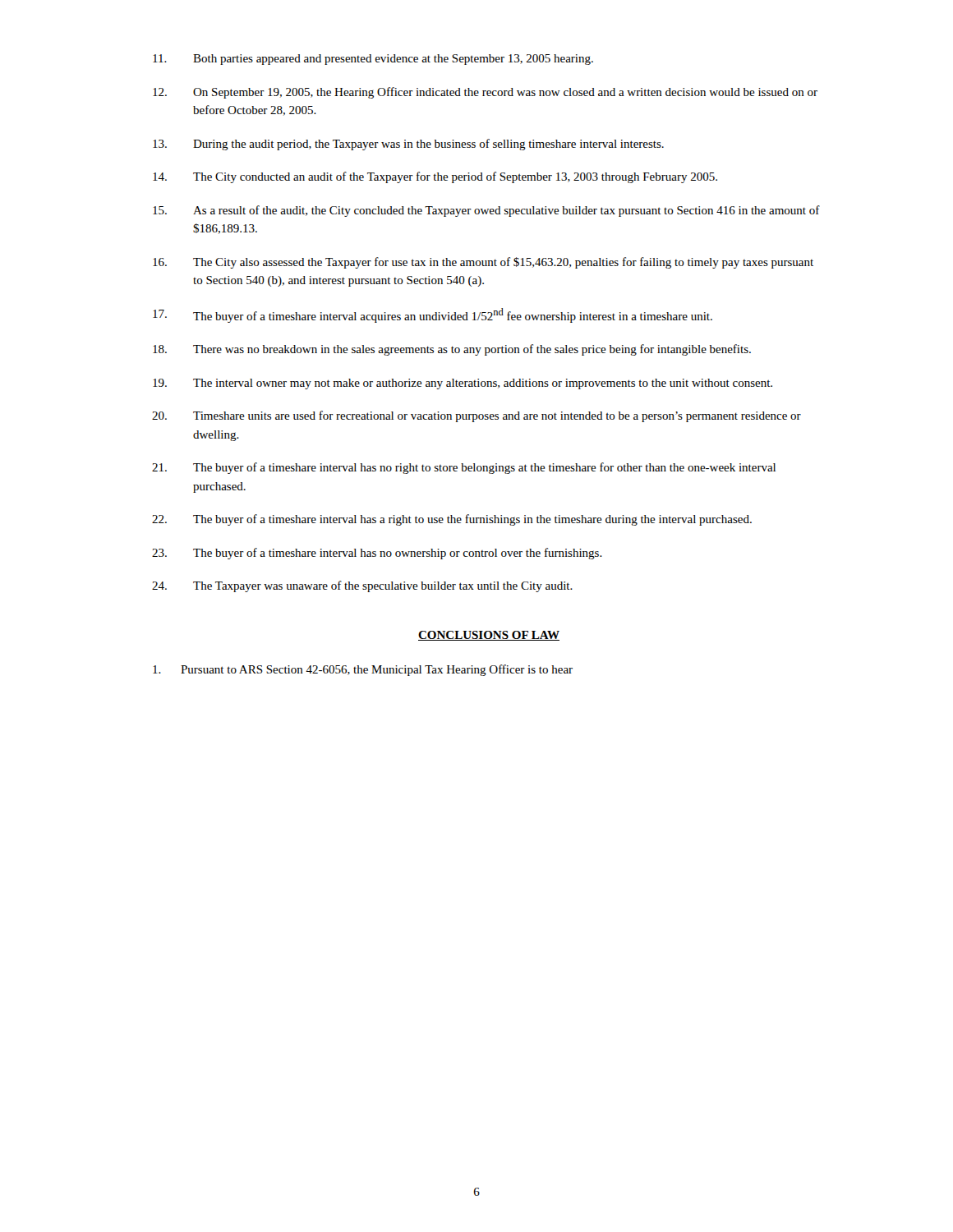Point to the text starting "16. The City also assessed the Taxpayer"
The image size is (953, 1232).
489,271
